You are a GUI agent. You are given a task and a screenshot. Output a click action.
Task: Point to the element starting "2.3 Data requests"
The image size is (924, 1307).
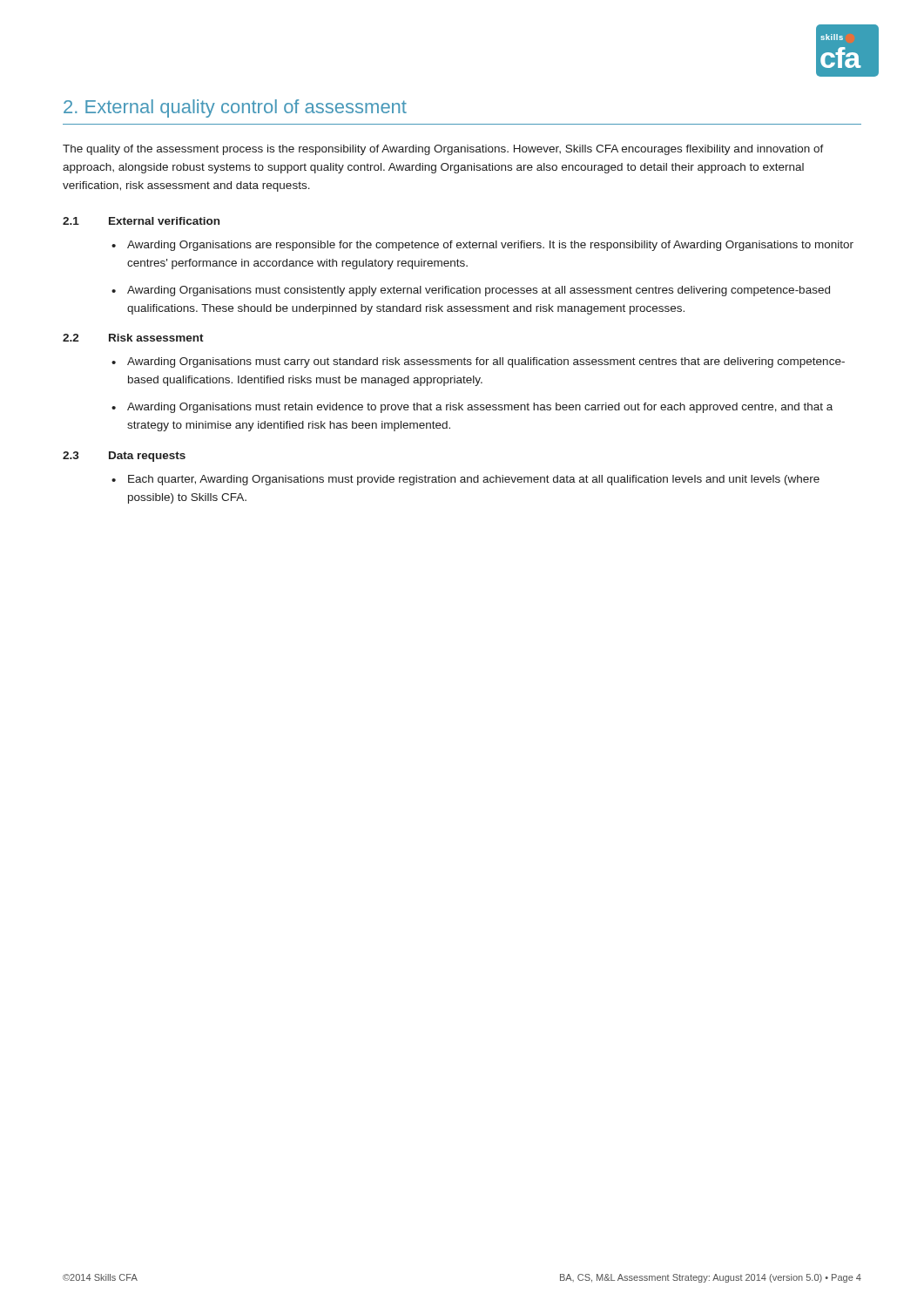coord(124,455)
